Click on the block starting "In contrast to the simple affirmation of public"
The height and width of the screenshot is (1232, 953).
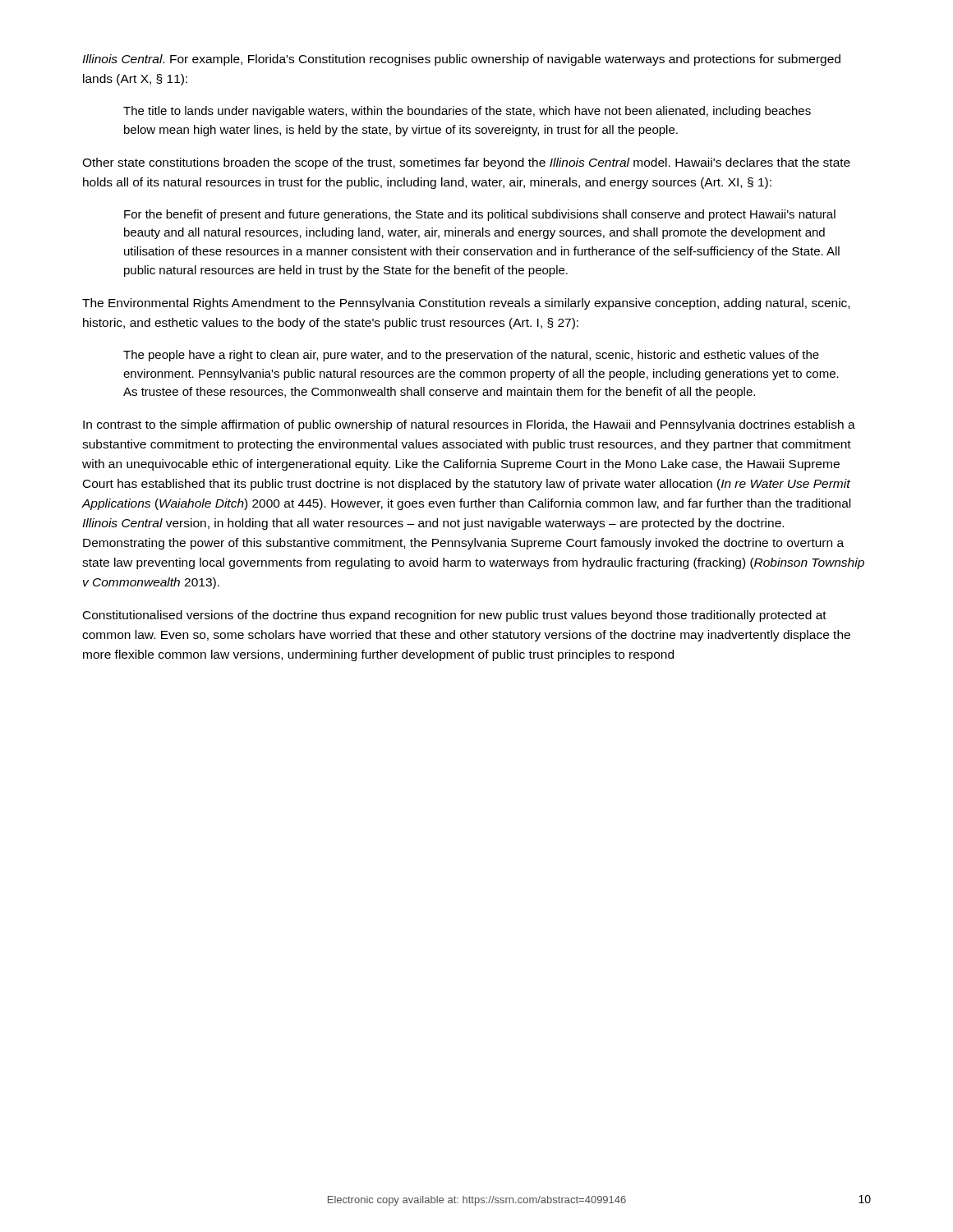[476, 504]
